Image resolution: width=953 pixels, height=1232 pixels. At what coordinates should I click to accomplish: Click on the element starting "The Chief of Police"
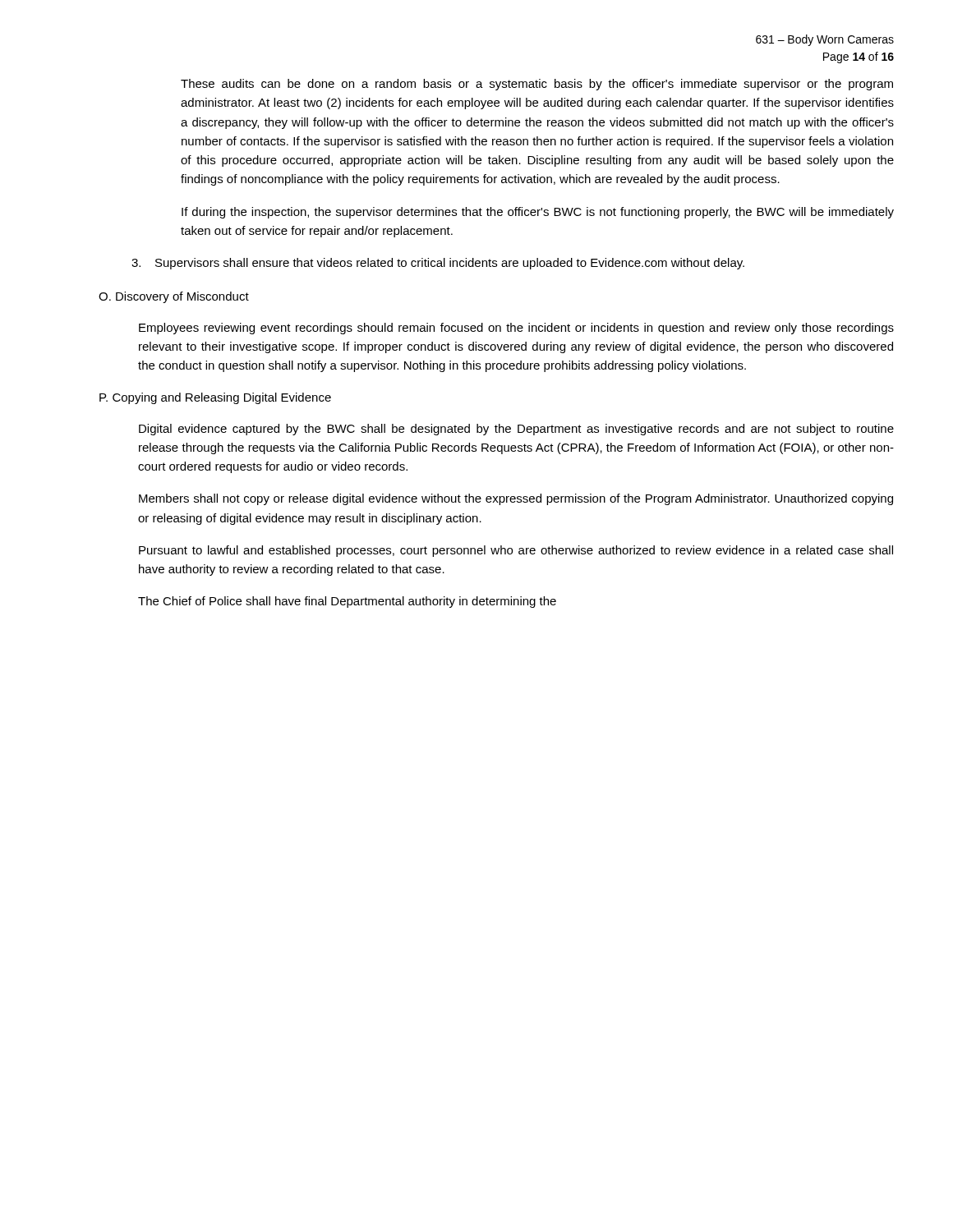347,601
